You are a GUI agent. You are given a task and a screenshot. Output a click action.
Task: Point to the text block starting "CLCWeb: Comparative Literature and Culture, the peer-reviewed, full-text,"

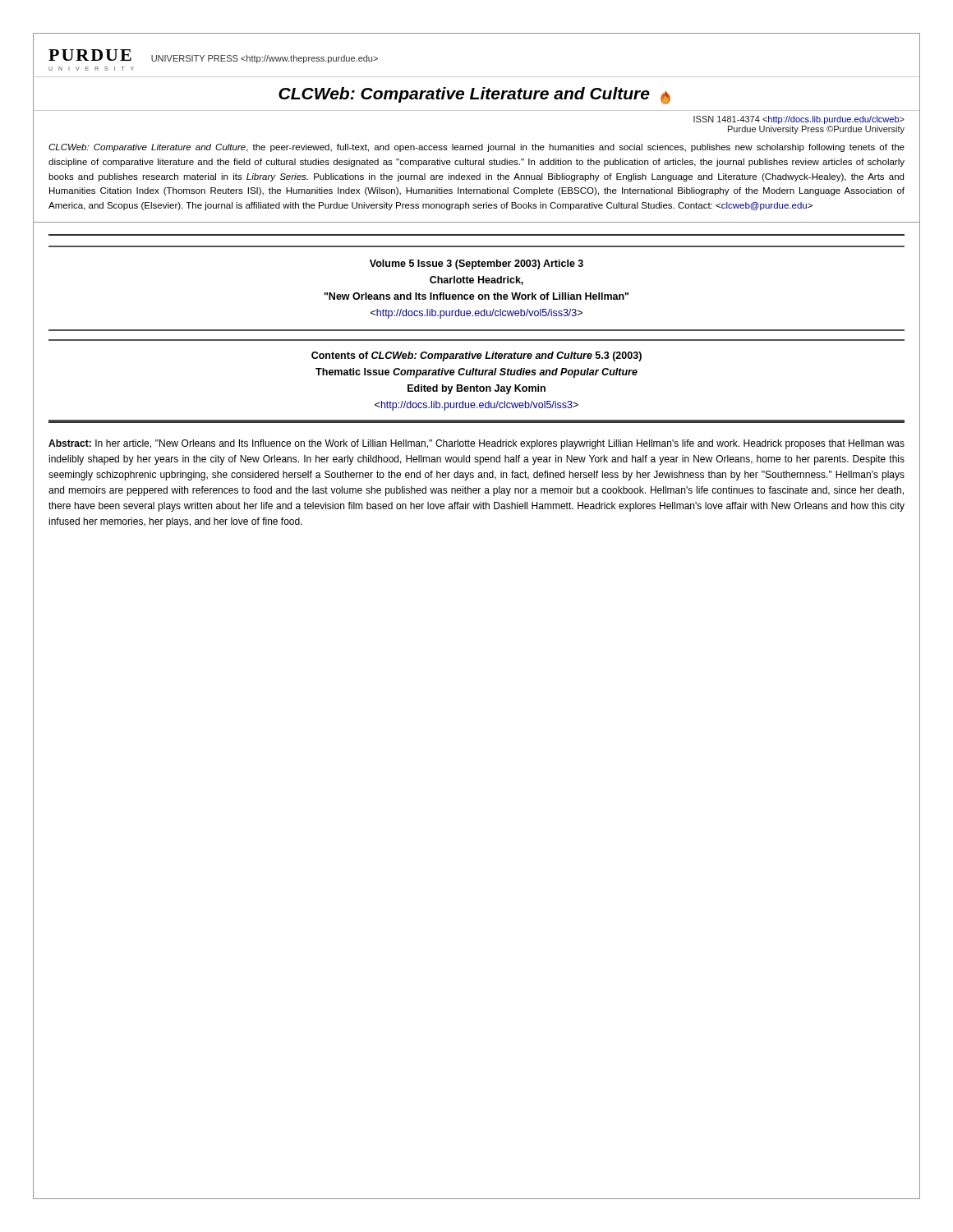(x=476, y=176)
